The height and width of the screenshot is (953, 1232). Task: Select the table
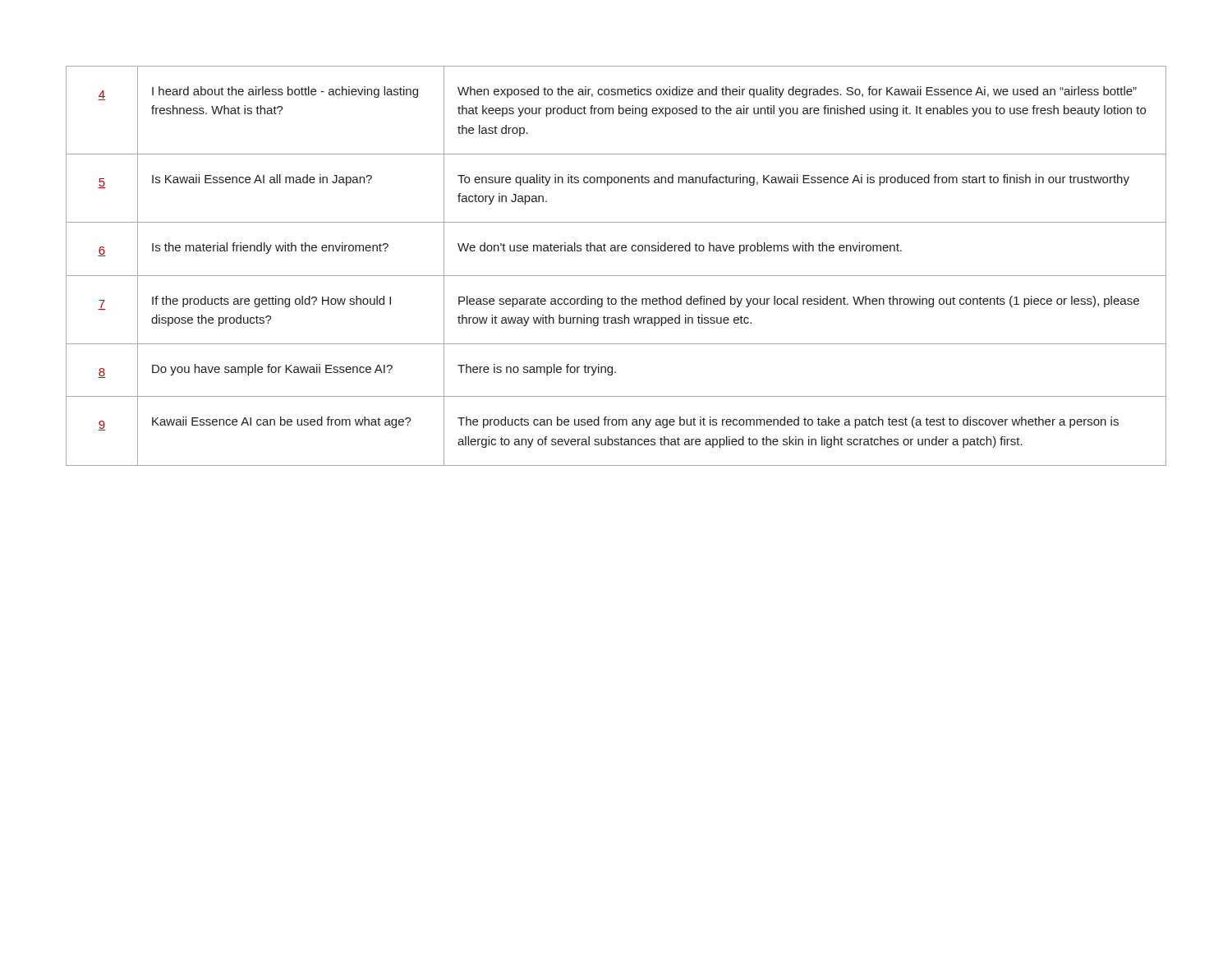(x=616, y=266)
